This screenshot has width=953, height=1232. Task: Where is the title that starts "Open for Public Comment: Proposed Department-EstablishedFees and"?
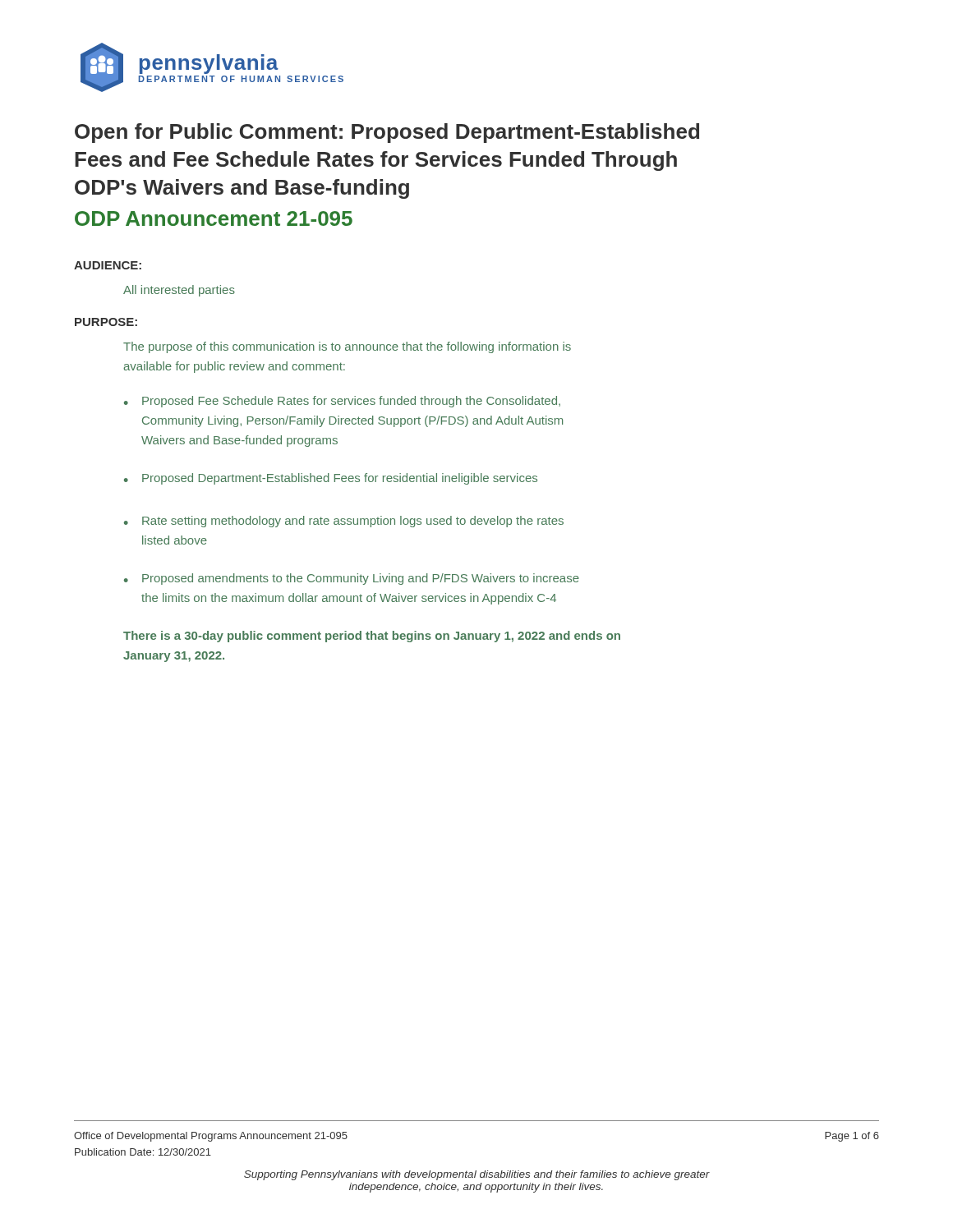[x=476, y=175]
